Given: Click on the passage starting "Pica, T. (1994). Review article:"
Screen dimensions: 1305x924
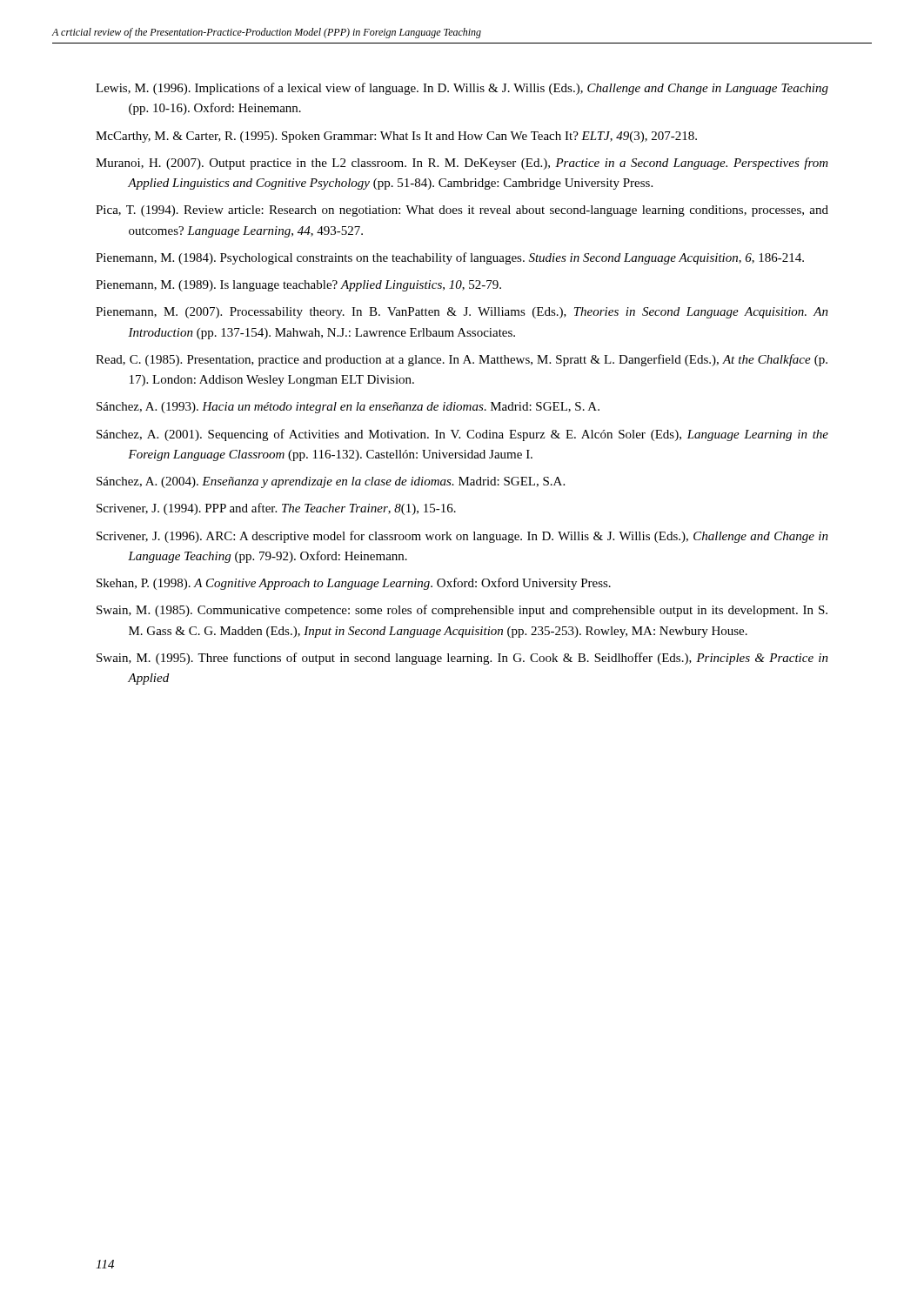Looking at the screenshot, I should pyautogui.click(x=462, y=220).
